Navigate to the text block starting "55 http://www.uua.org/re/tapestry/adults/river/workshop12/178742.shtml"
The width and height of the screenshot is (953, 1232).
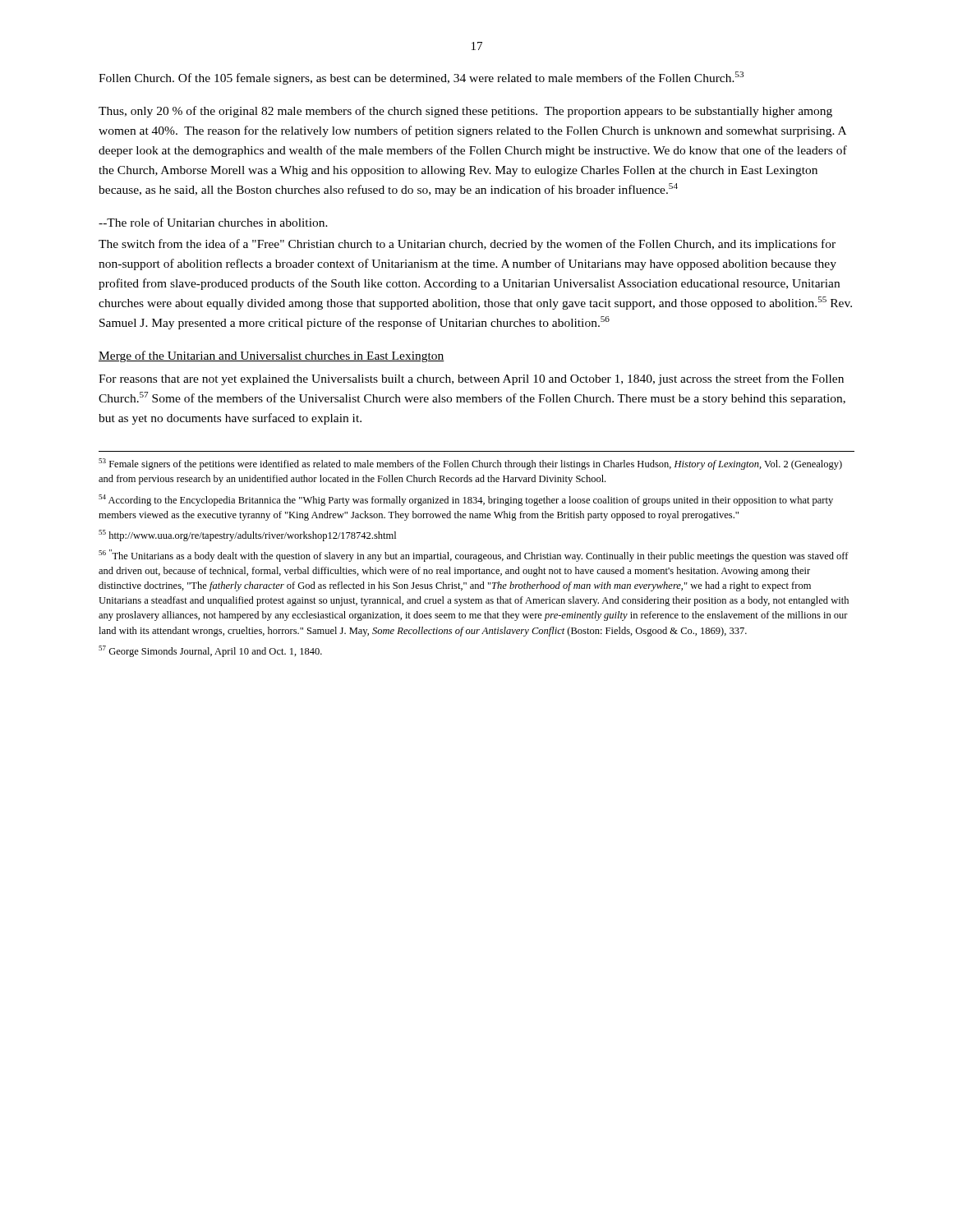coord(248,535)
